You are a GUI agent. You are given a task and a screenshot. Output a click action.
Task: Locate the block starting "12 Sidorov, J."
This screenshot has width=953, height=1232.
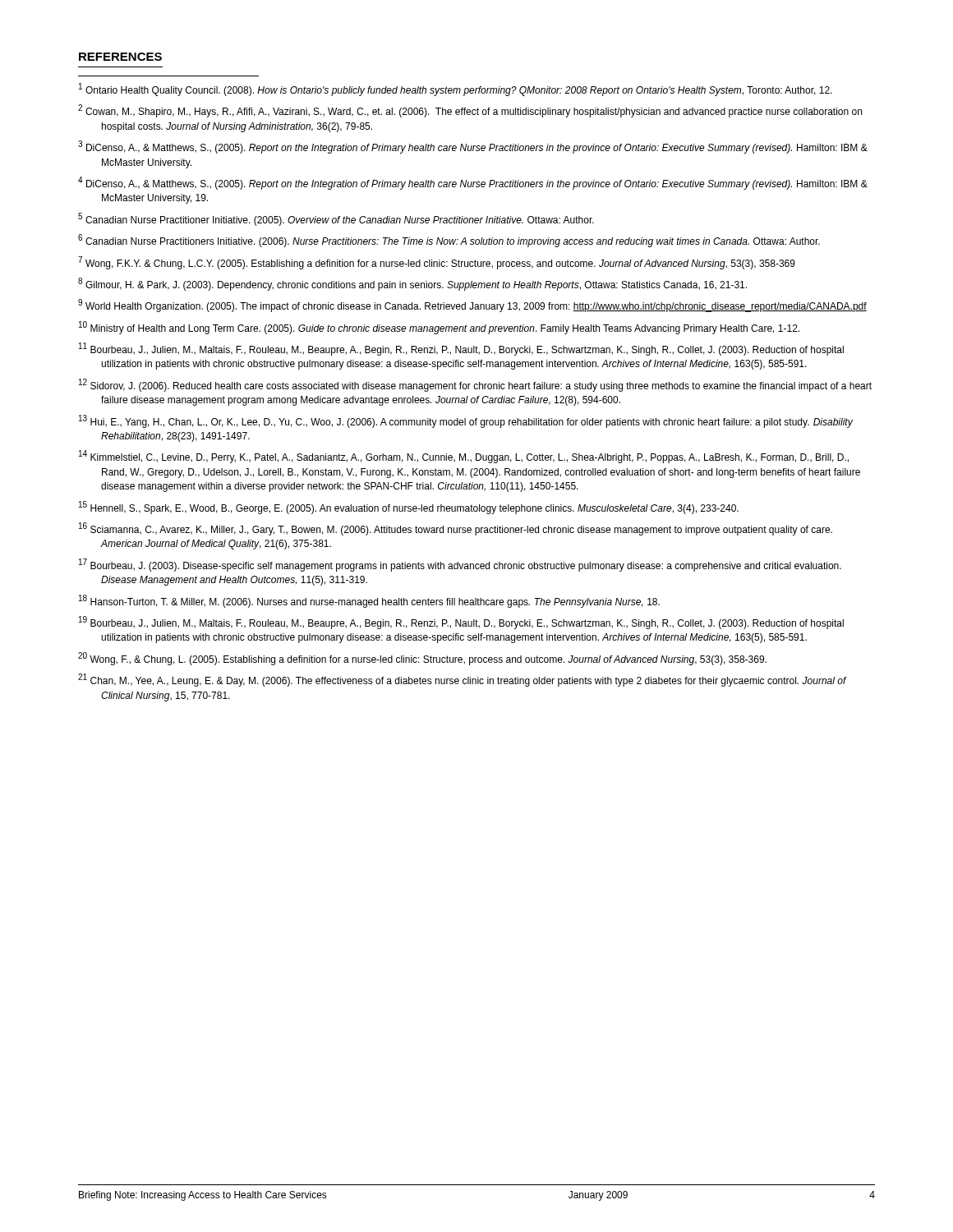point(475,392)
